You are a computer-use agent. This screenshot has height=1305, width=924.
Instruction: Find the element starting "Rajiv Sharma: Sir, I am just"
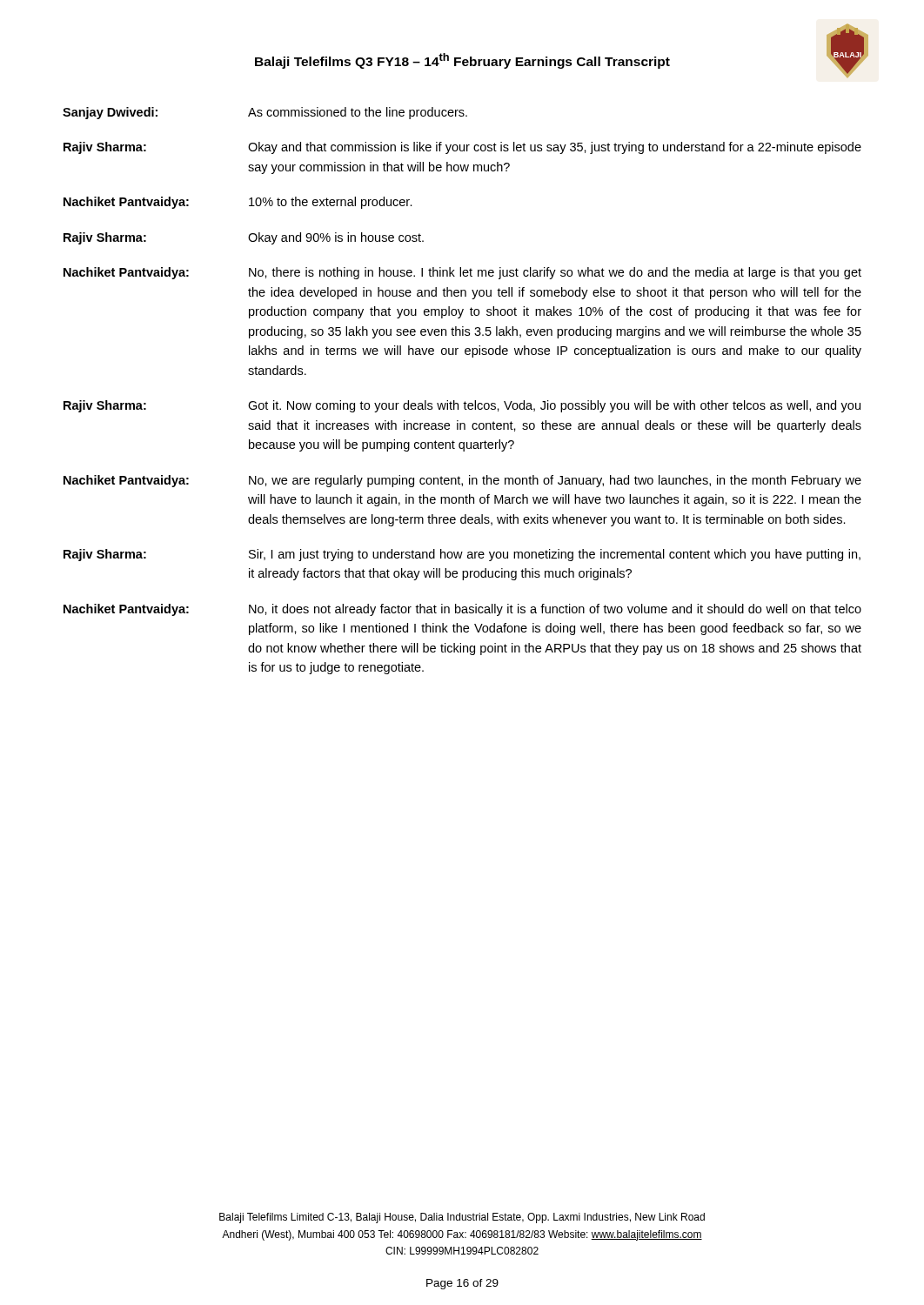462,564
